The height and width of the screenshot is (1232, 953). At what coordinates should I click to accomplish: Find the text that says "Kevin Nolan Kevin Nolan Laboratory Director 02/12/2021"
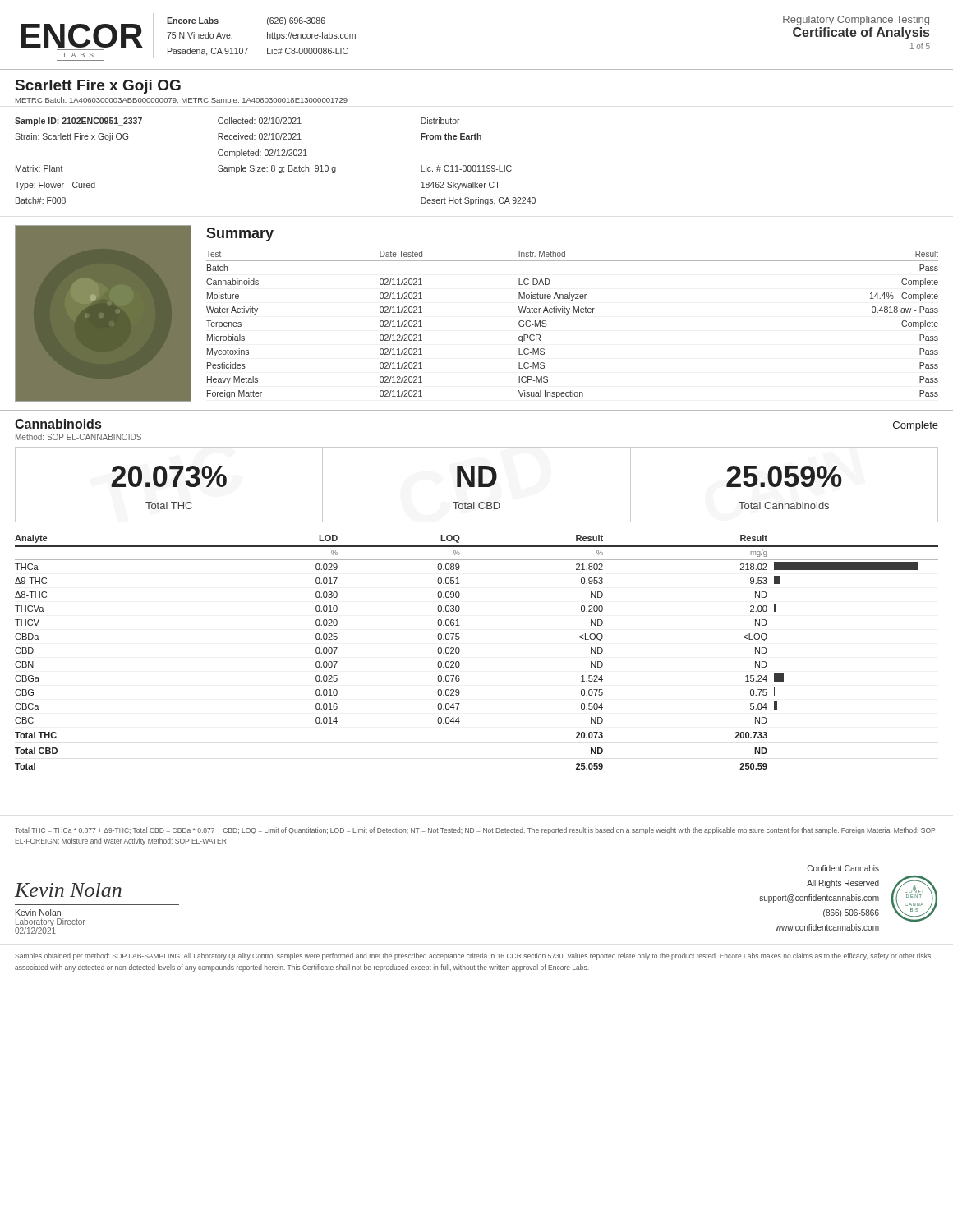[97, 907]
